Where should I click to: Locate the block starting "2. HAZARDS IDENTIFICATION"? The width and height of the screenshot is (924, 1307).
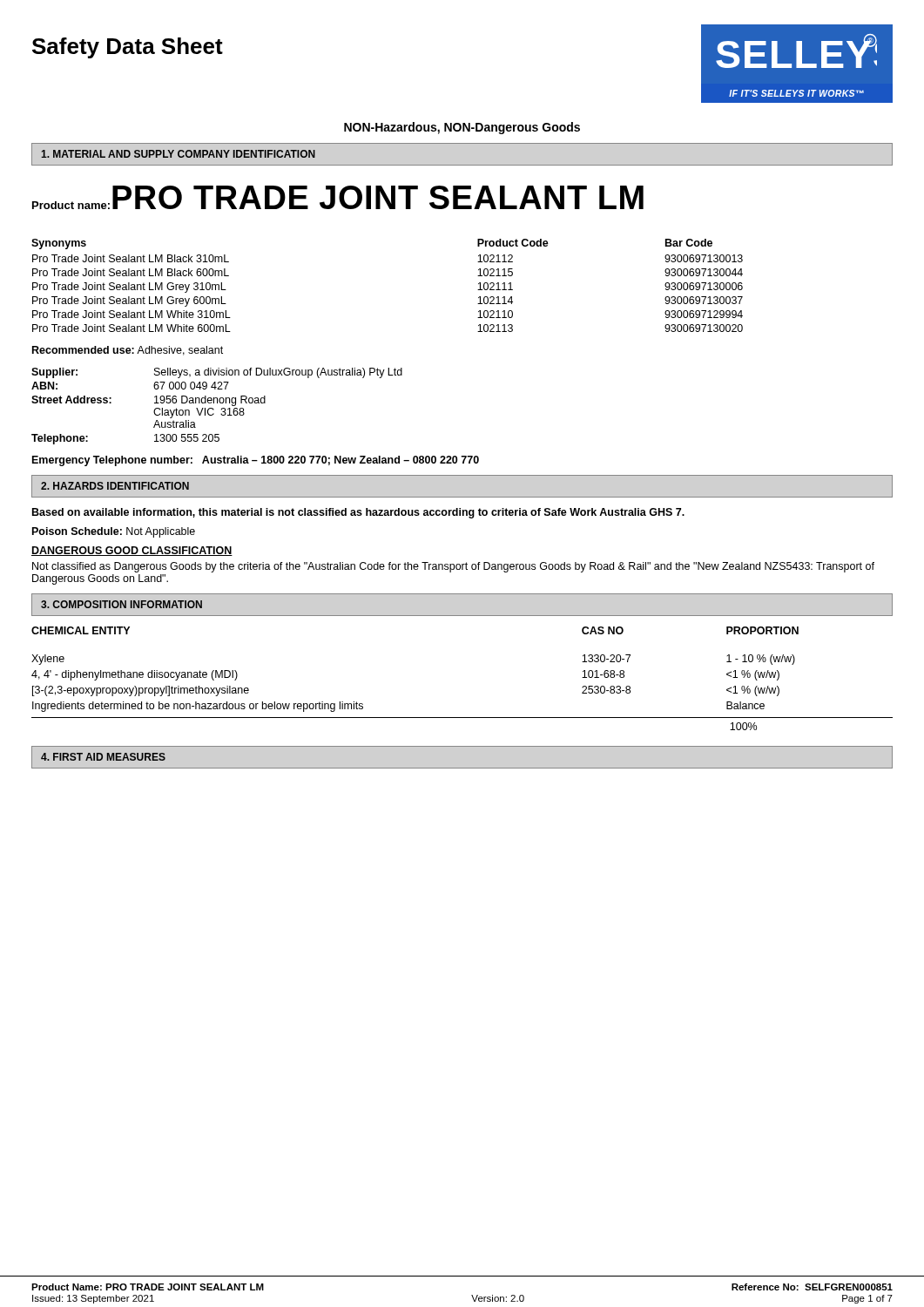pyautogui.click(x=115, y=486)
